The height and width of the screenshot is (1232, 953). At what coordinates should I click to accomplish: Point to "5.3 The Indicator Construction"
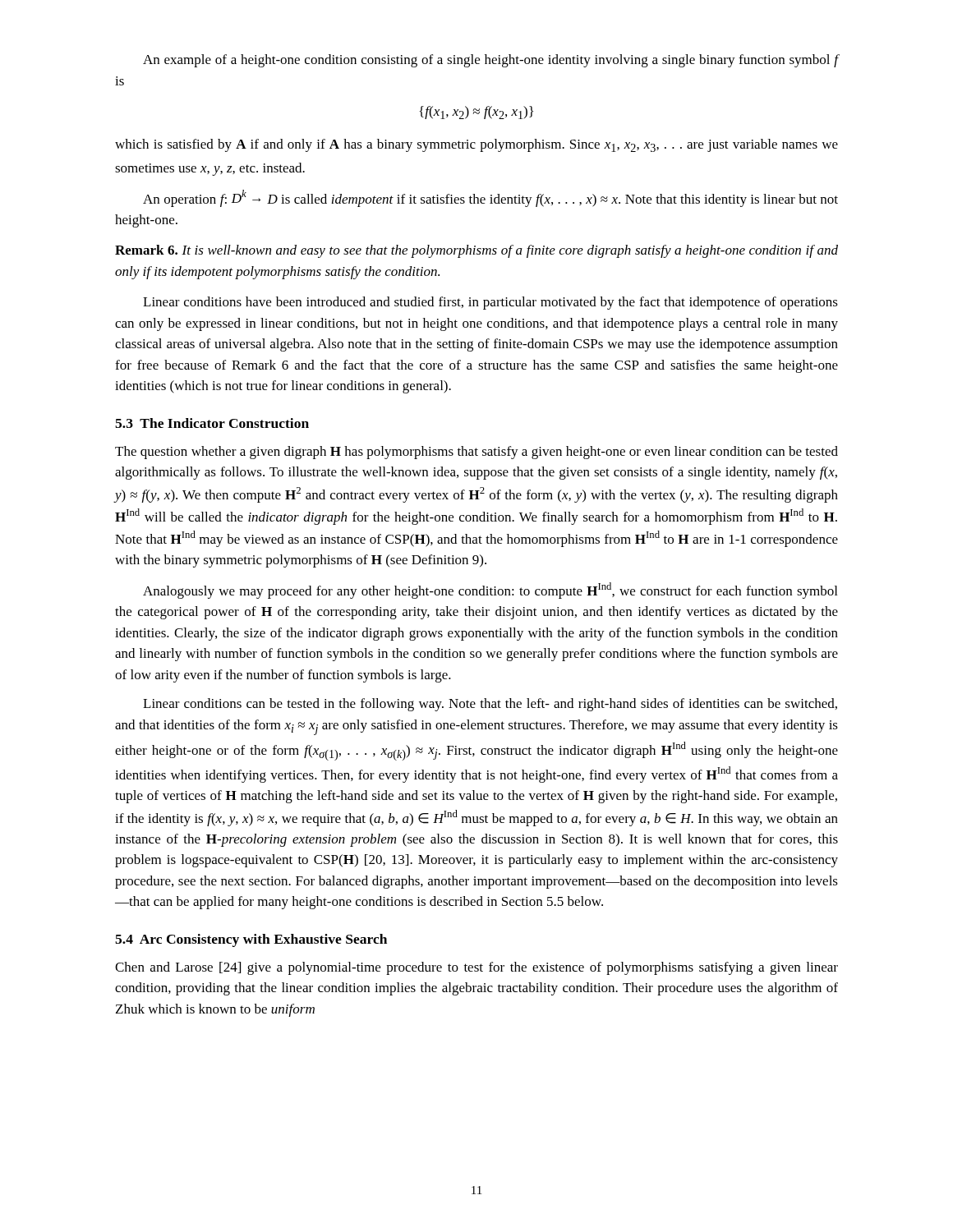coord(212,423)
